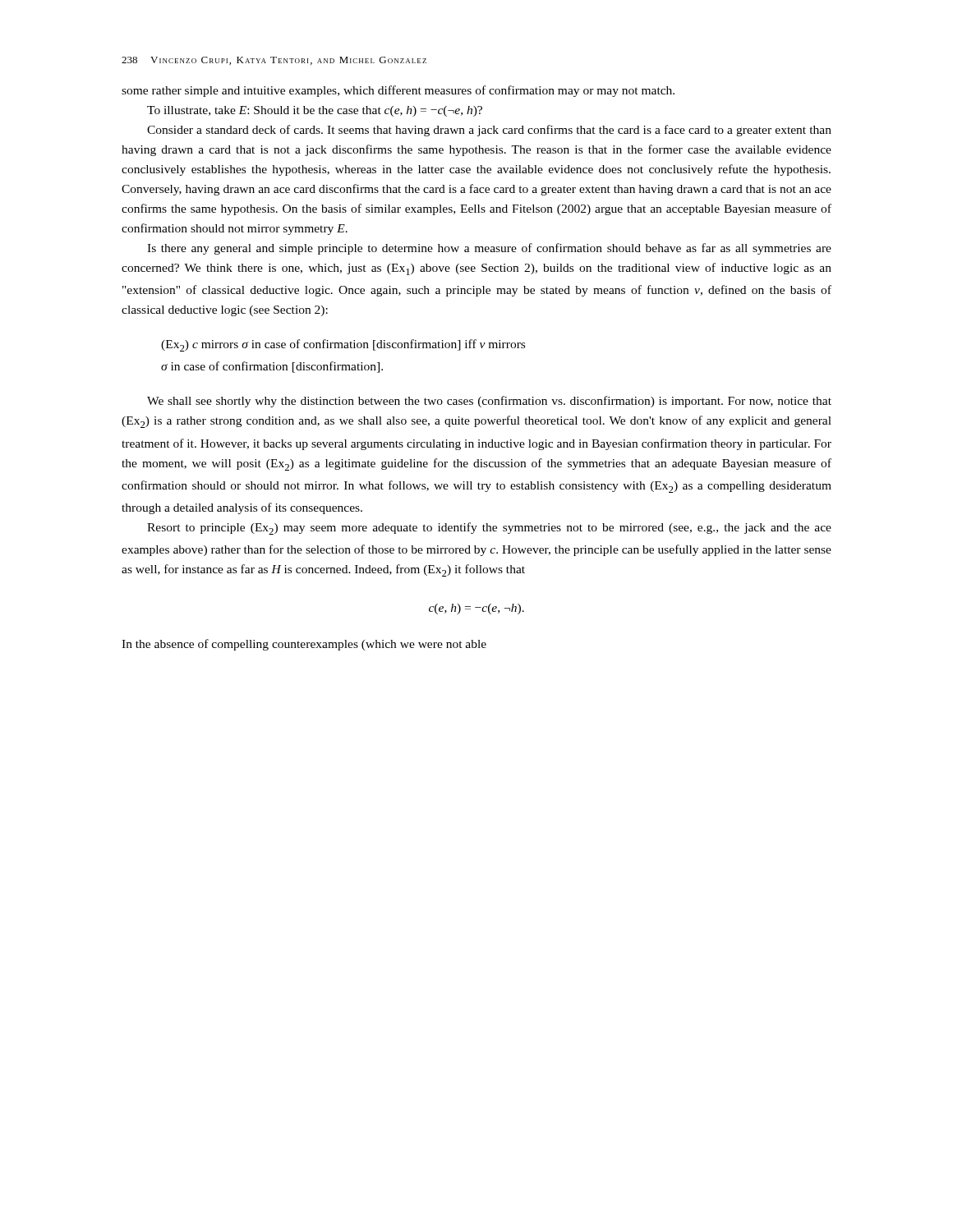The height and width of the screenshot is (1232, 953).
Task: Click on the list item containing "(Ex2) c mirrors σ in case of"
Action: [496, 355]
